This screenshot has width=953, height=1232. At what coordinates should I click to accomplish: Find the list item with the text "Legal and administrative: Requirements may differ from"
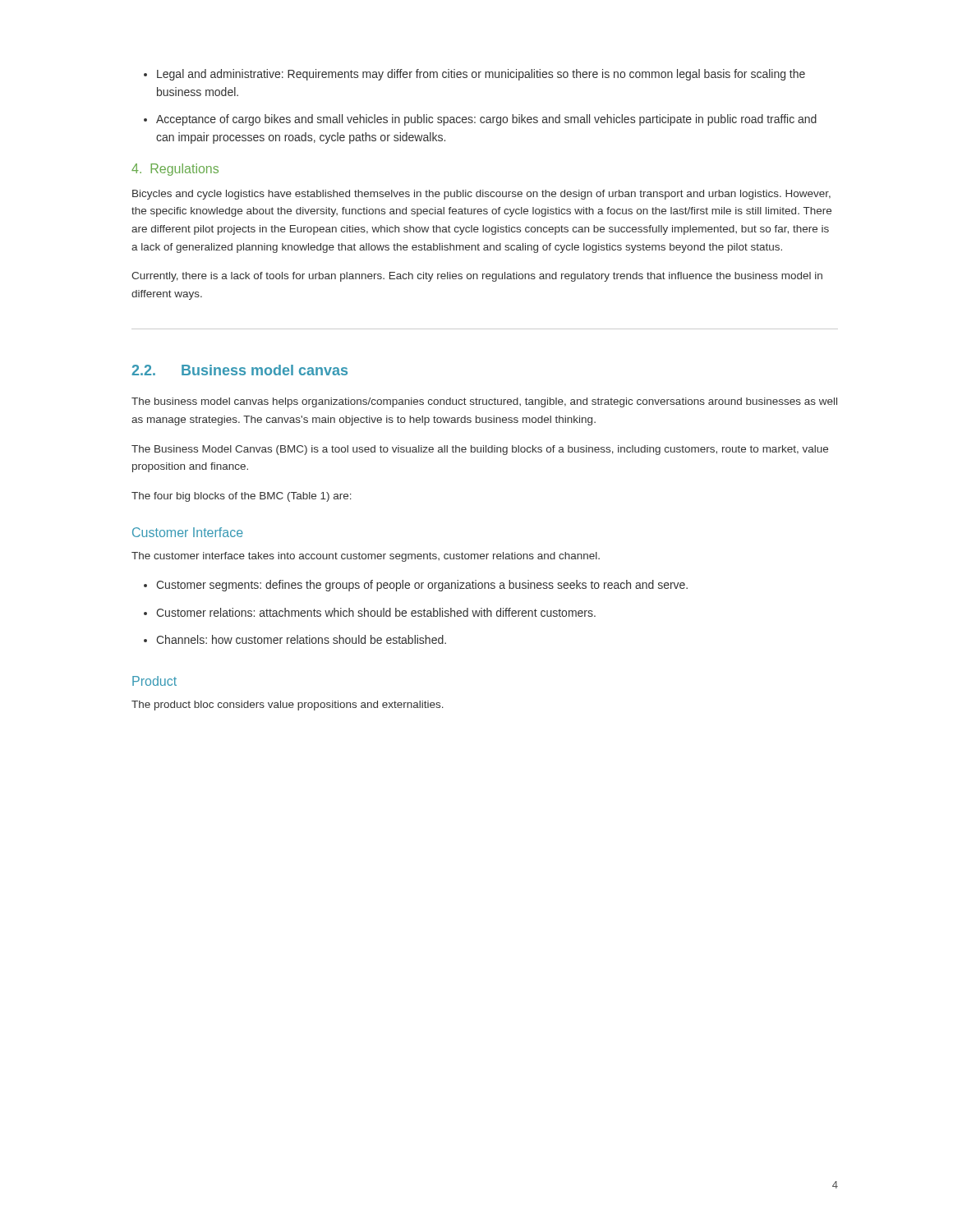point(485,83)
